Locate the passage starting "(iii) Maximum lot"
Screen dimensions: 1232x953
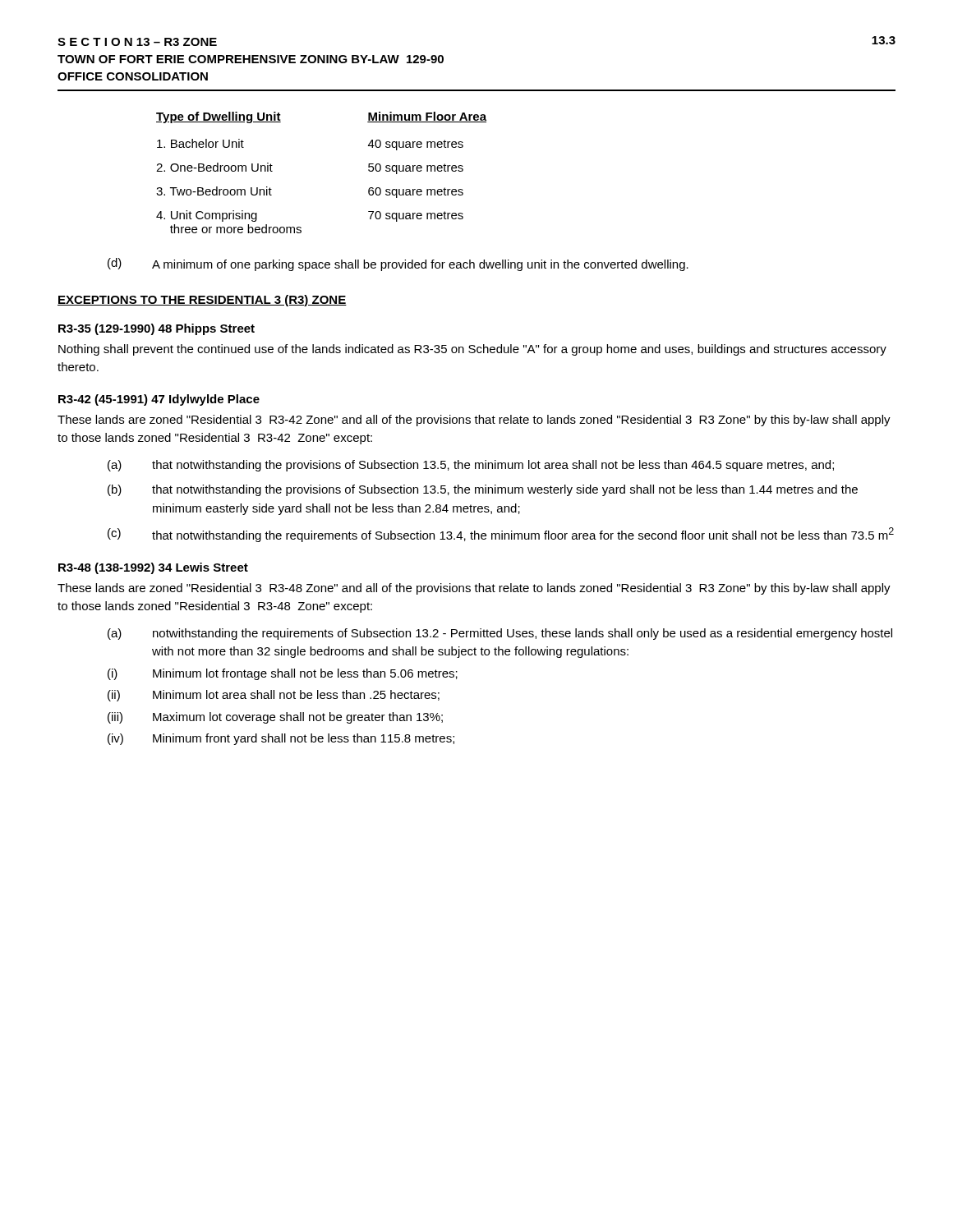point(275,717)
